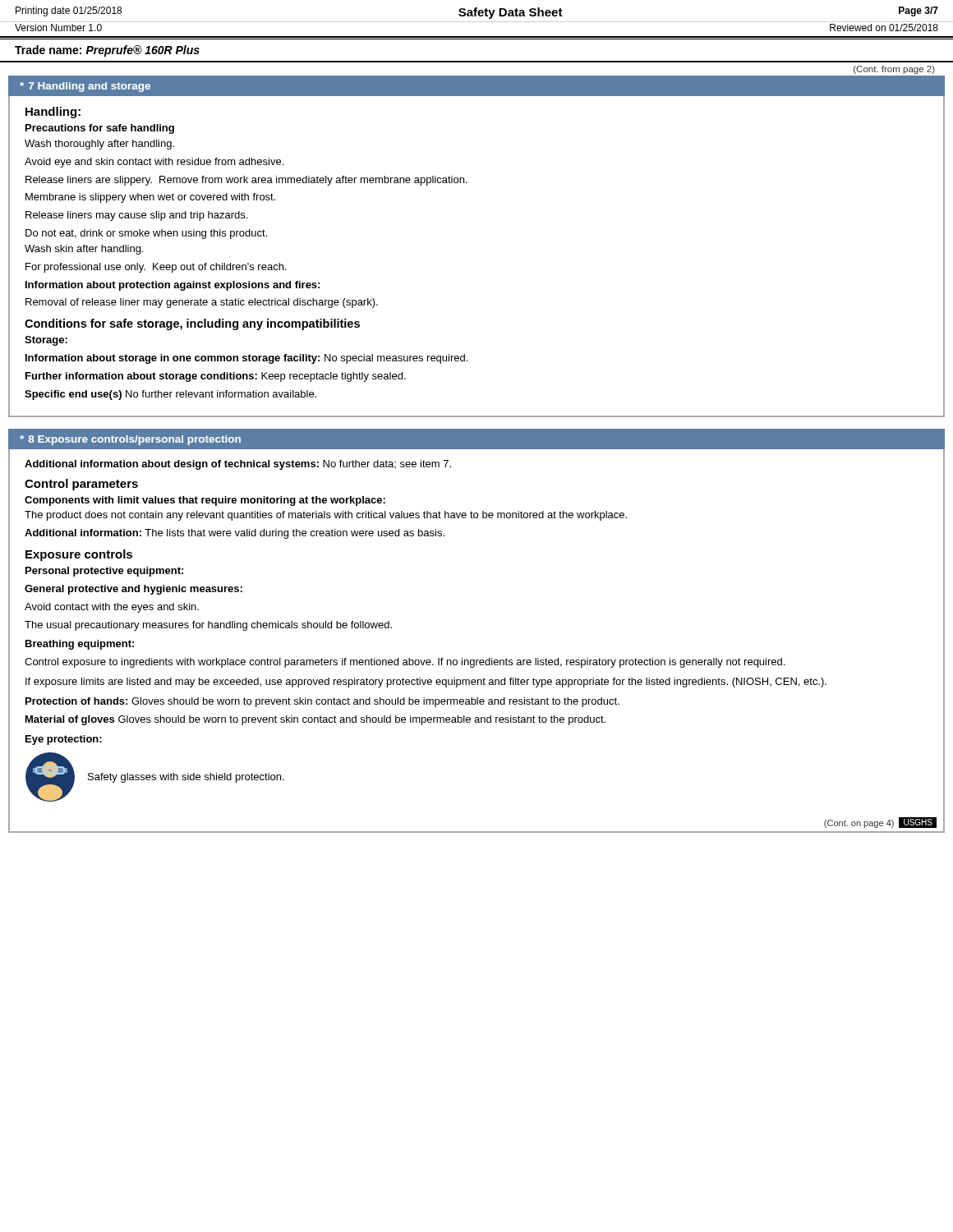Locate the section header containing "Control parameters"
Image resolution: width=953 pixels, height=1232 pixels.
82,483
